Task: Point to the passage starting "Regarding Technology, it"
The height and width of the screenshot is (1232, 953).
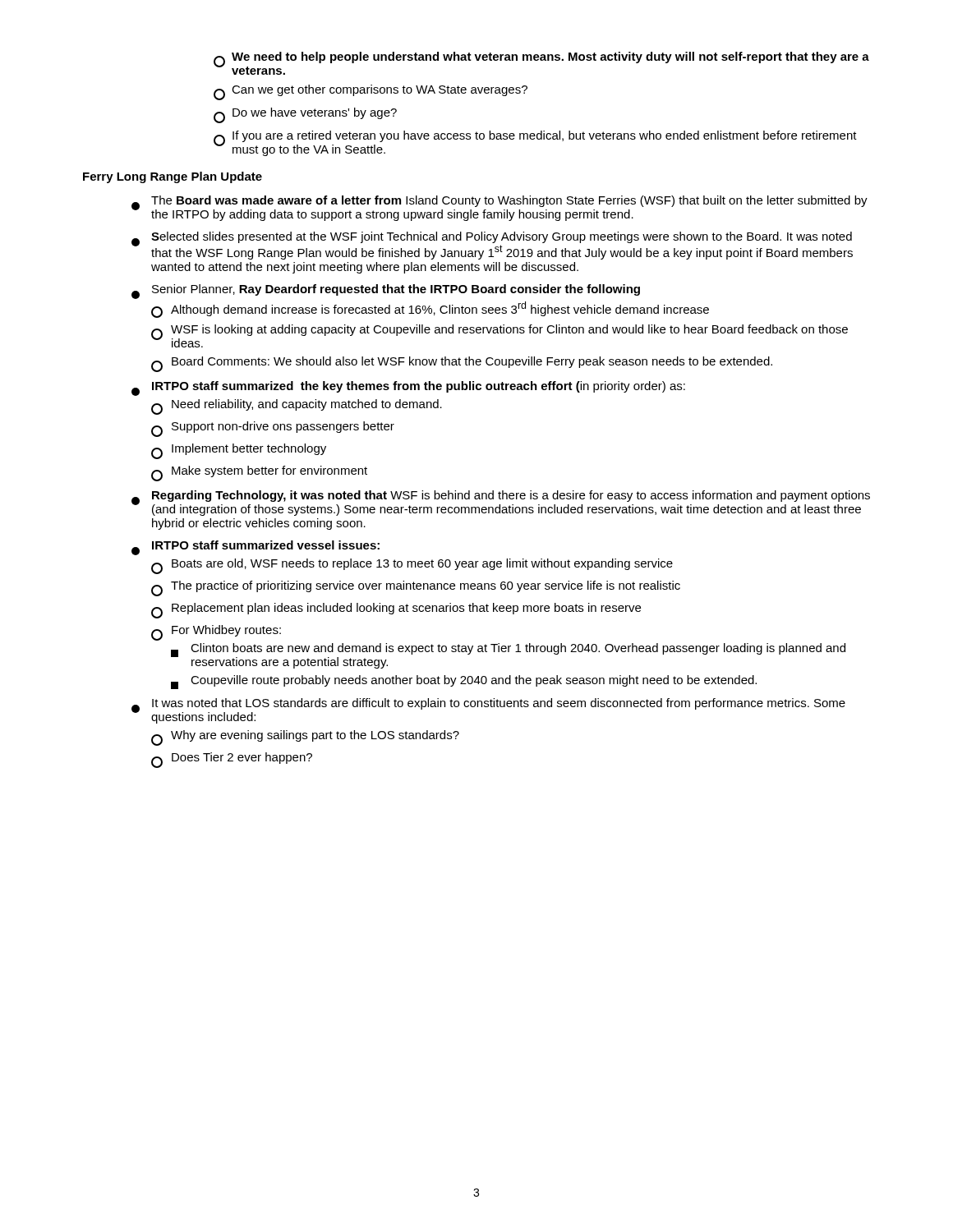Action: pyautogui.click(x=501, y=509)
